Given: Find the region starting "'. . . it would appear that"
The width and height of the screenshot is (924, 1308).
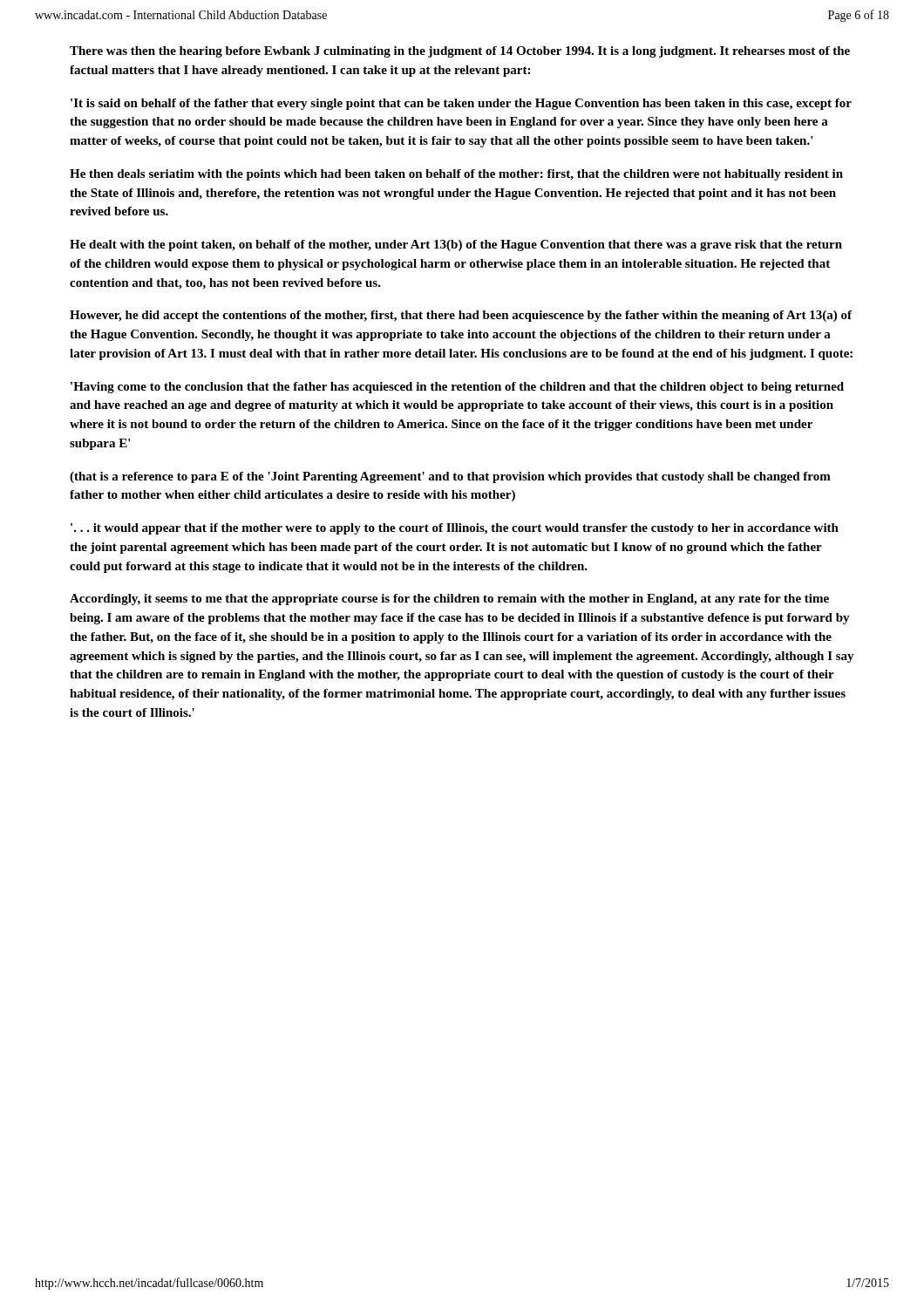Looking at the screenshot, I should click(x=454, y=547).
